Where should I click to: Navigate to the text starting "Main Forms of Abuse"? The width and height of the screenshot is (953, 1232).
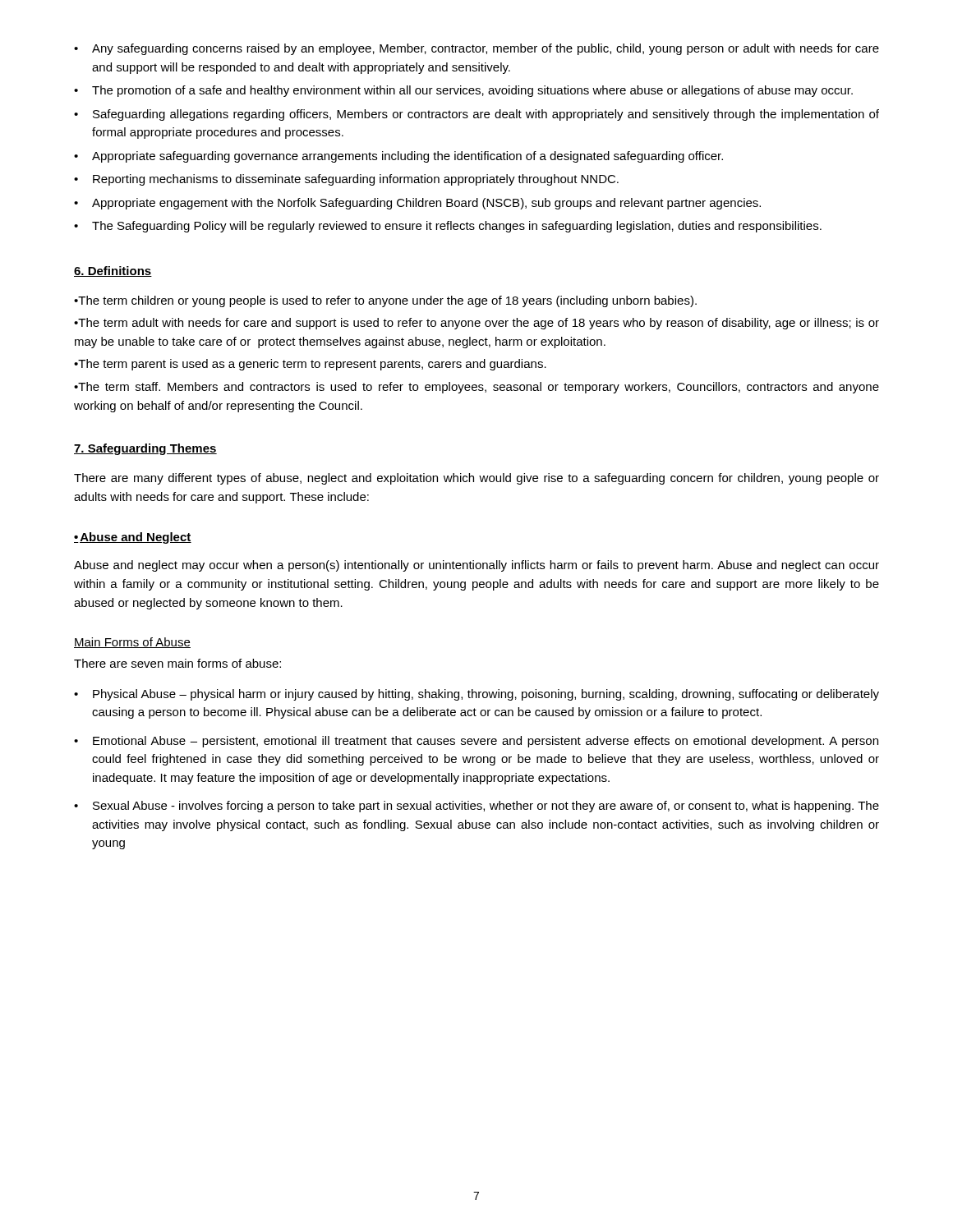pyautogui.click(x=132, y=642)
